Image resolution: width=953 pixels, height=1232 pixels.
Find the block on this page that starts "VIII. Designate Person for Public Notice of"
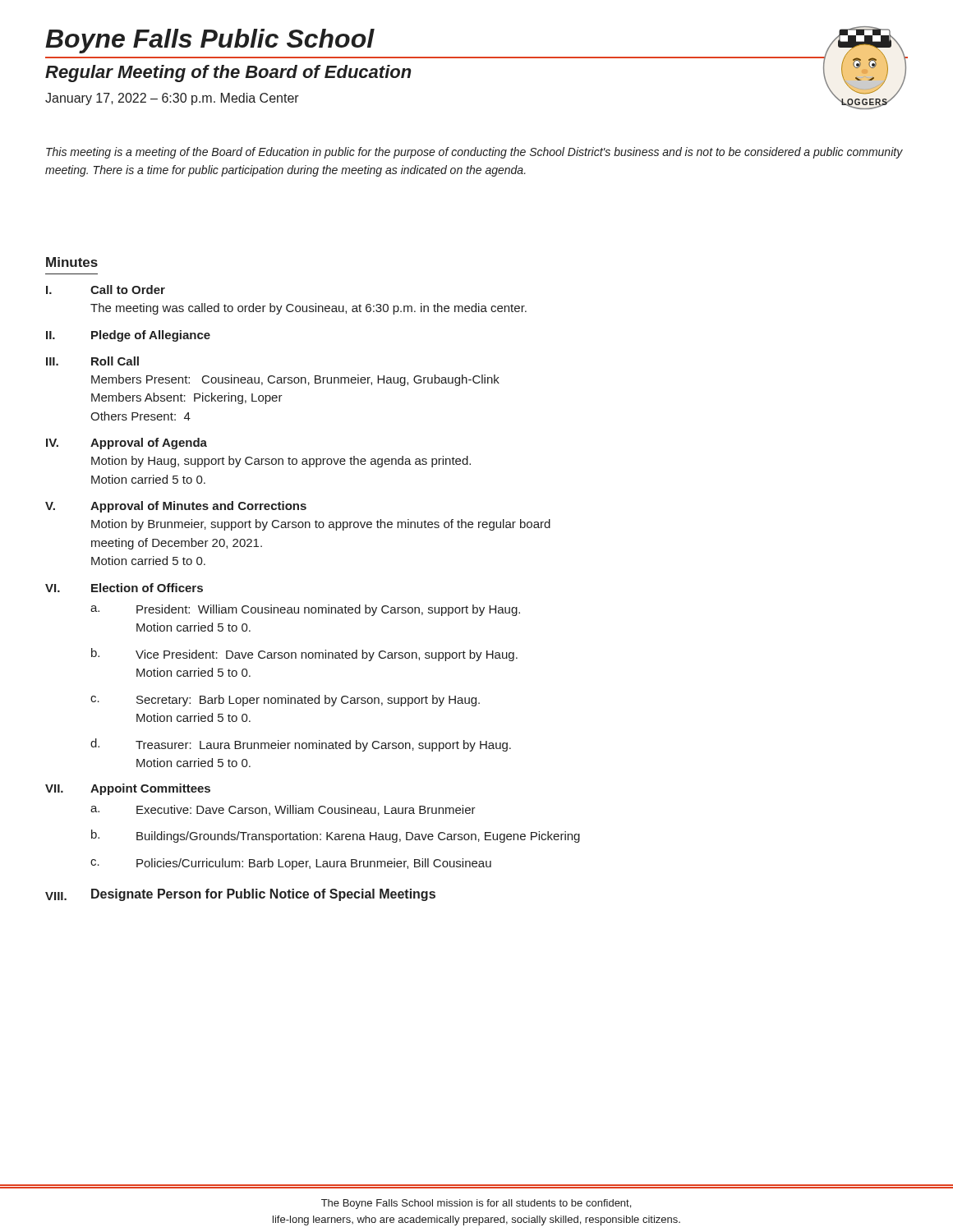240,895
